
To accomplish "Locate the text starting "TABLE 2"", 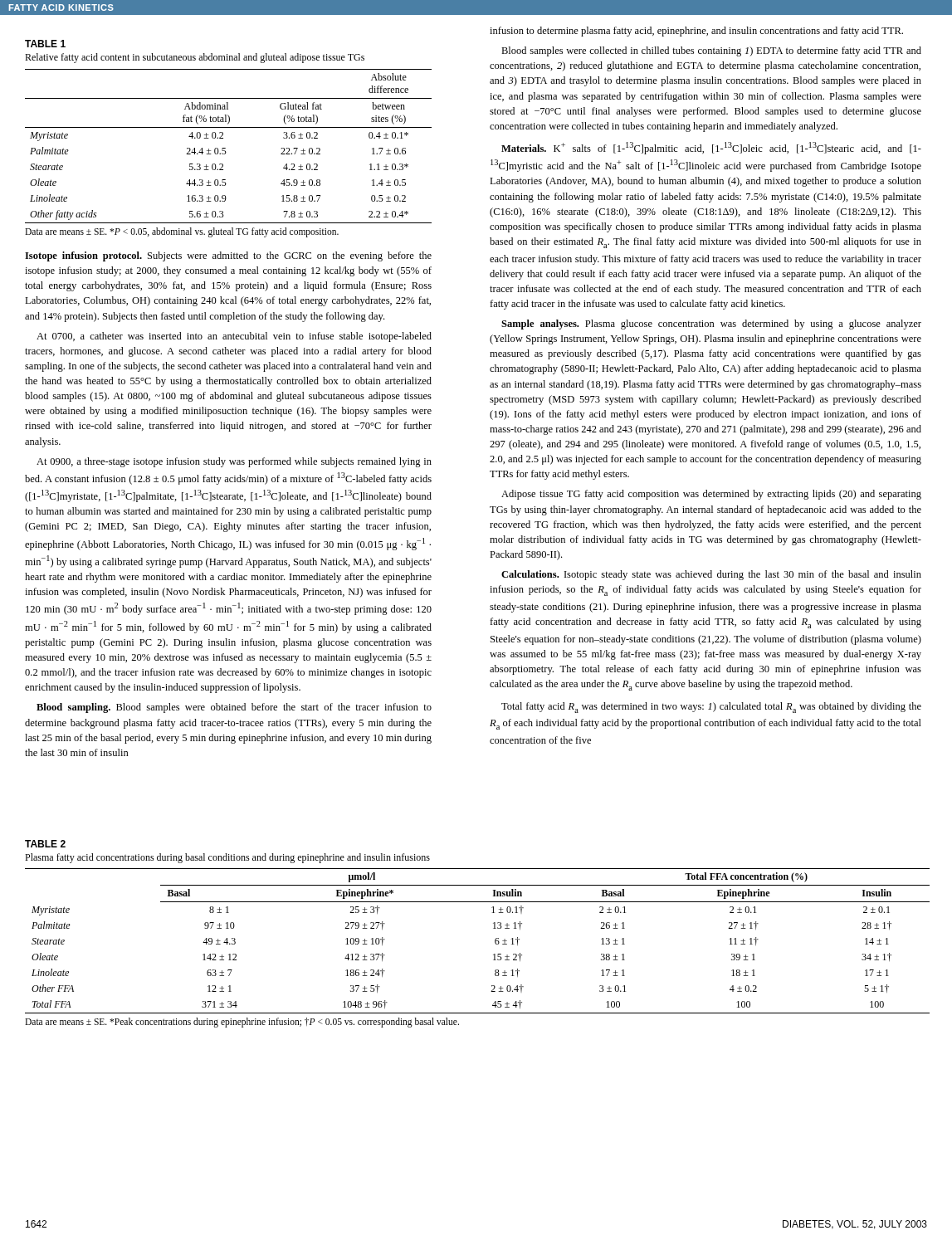I will tap(45, 844).
